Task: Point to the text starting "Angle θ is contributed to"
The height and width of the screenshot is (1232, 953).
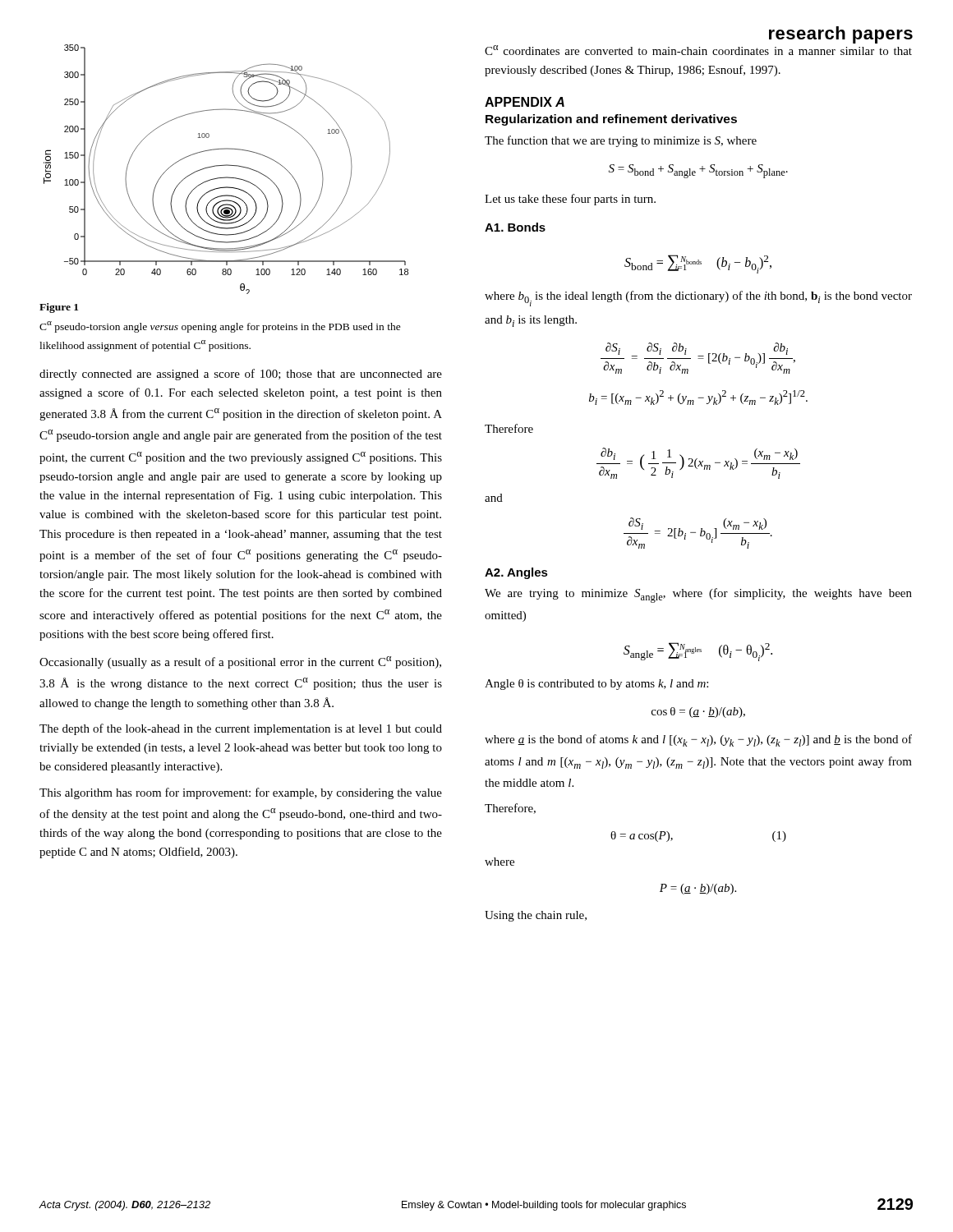Action: 698,684
